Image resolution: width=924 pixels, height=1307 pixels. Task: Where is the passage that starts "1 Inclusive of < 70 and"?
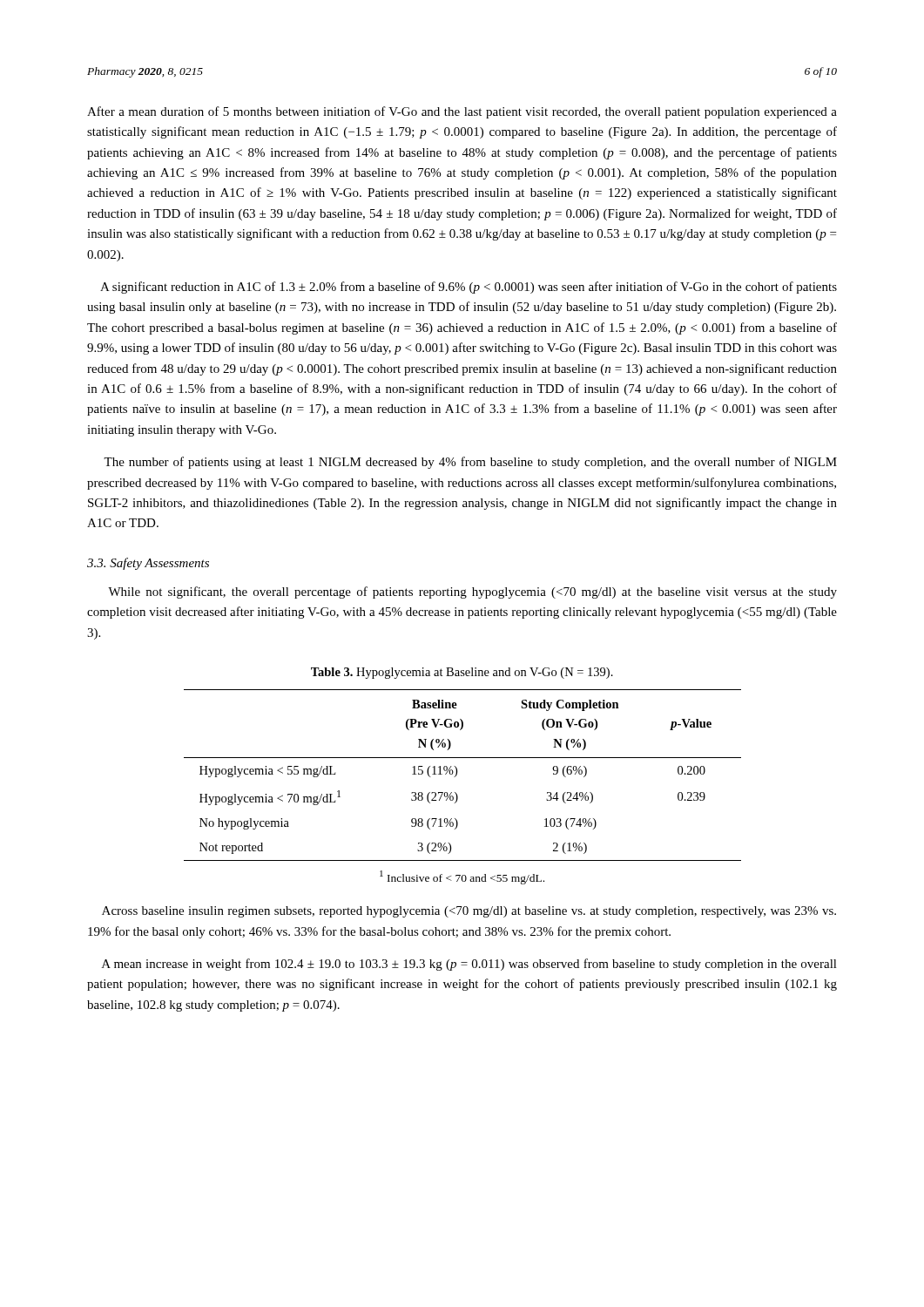pyautogui.click(x=462, y=876)
